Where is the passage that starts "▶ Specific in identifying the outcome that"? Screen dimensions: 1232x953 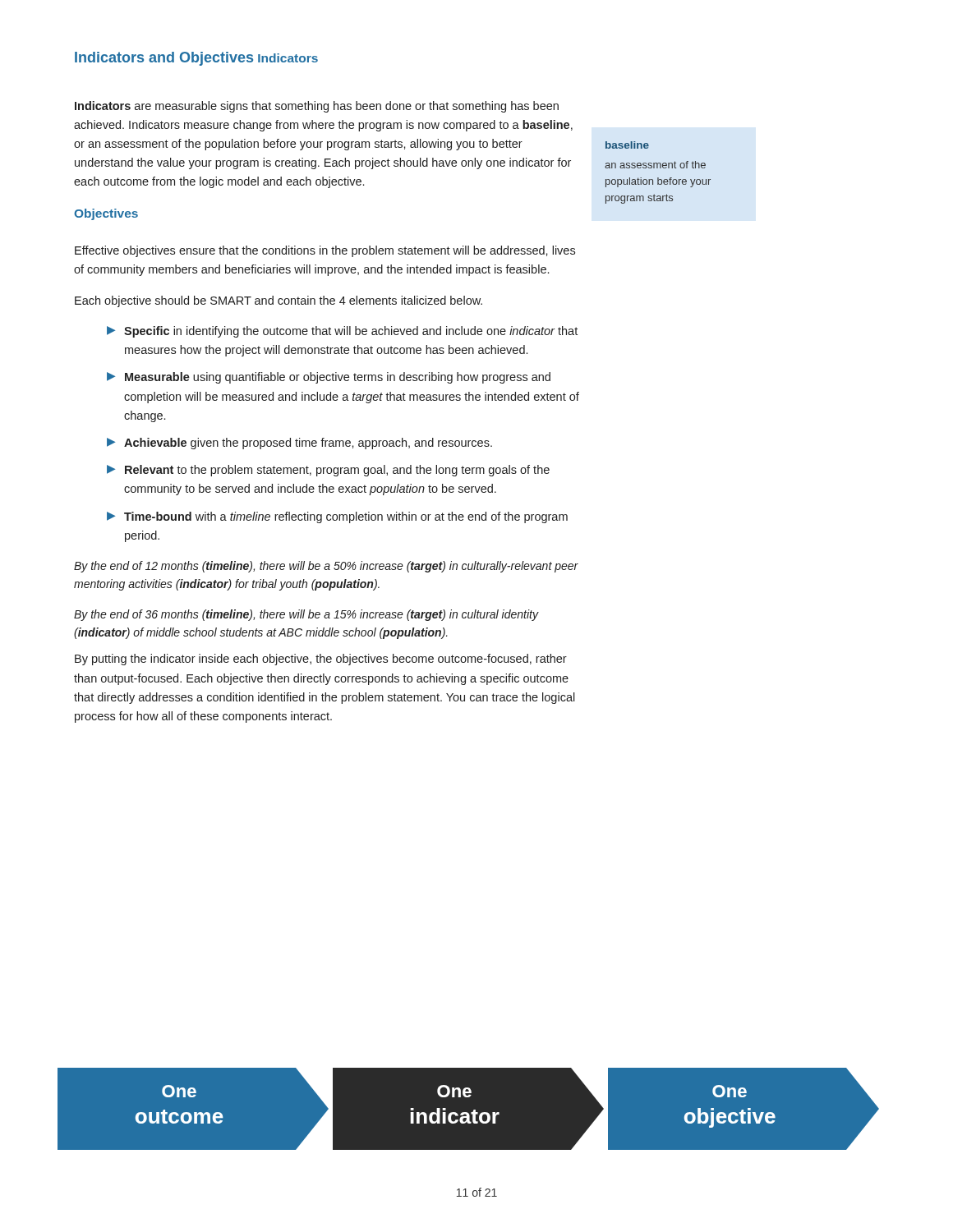(345, 341)
